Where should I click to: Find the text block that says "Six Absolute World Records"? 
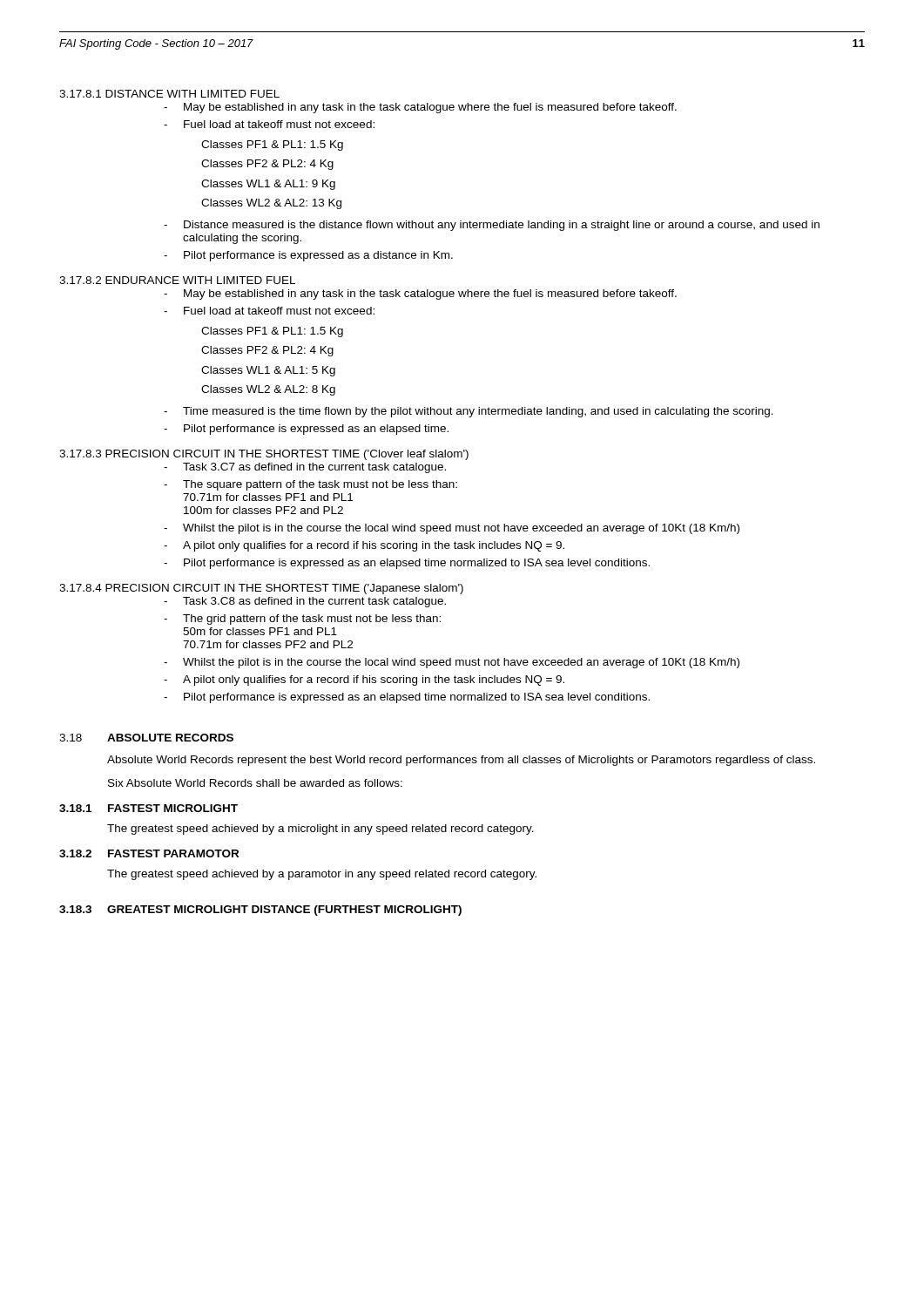(255, 783)
